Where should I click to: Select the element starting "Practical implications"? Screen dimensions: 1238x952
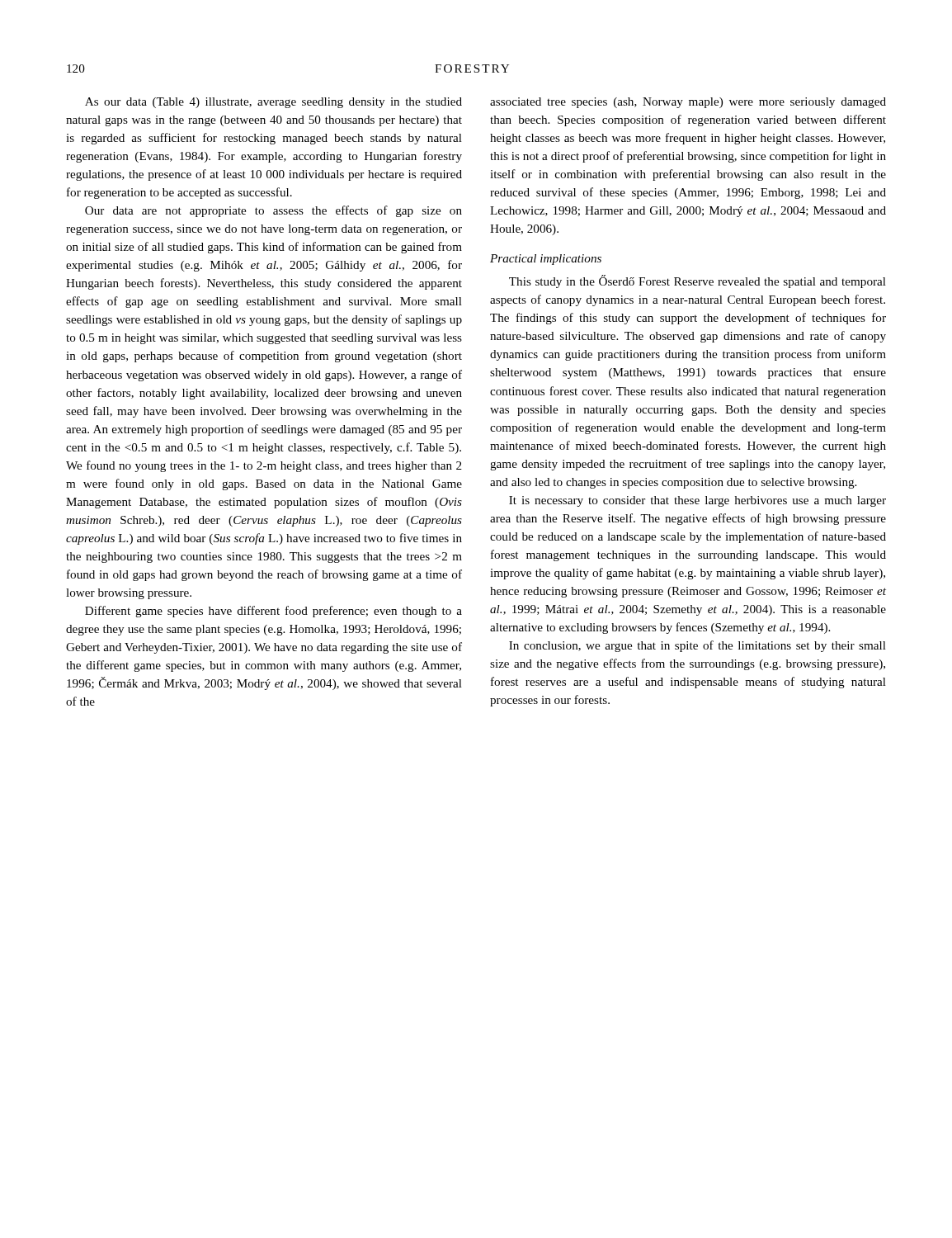(x=546, y=260)
